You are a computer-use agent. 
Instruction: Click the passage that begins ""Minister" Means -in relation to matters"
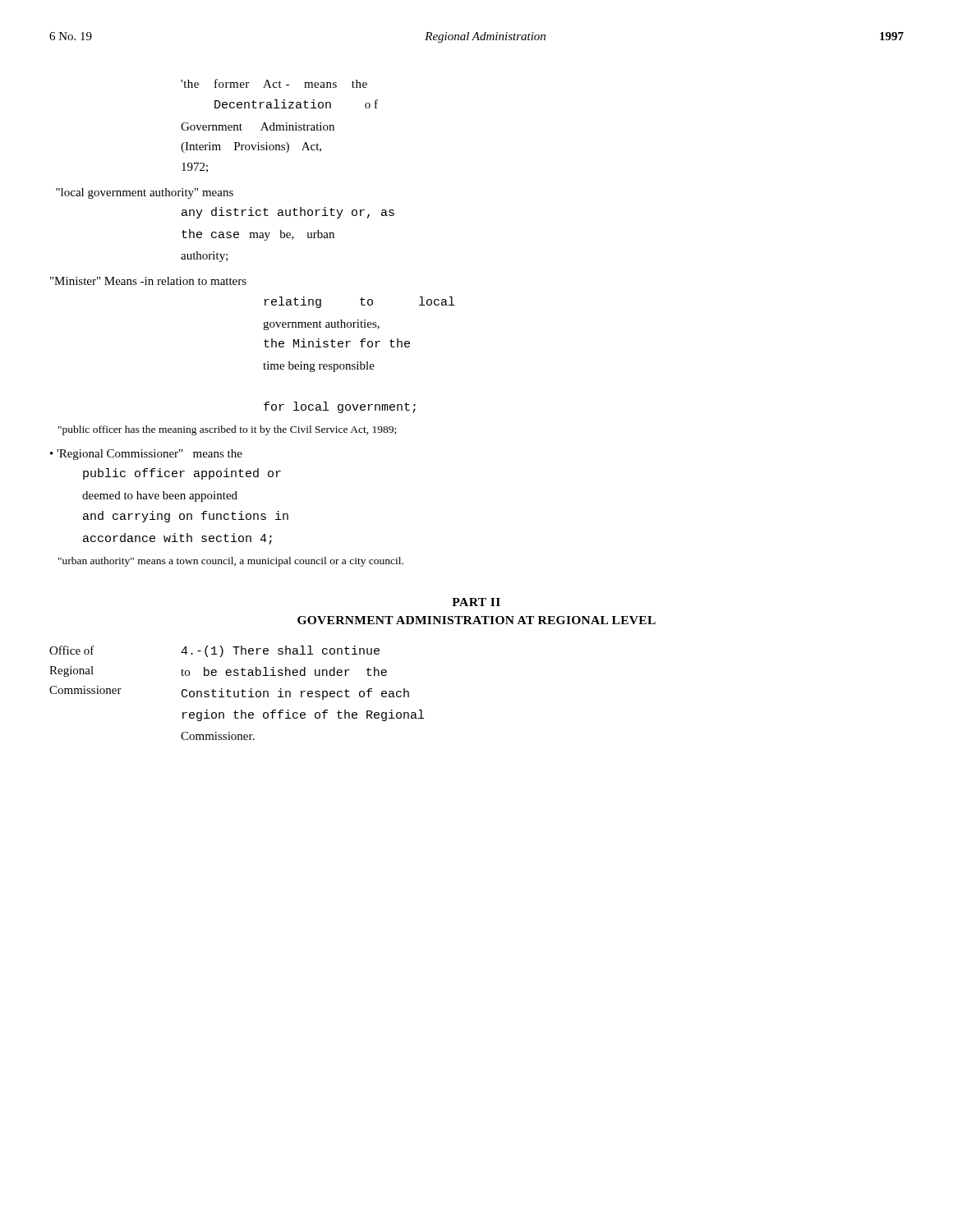click(148, 281)
